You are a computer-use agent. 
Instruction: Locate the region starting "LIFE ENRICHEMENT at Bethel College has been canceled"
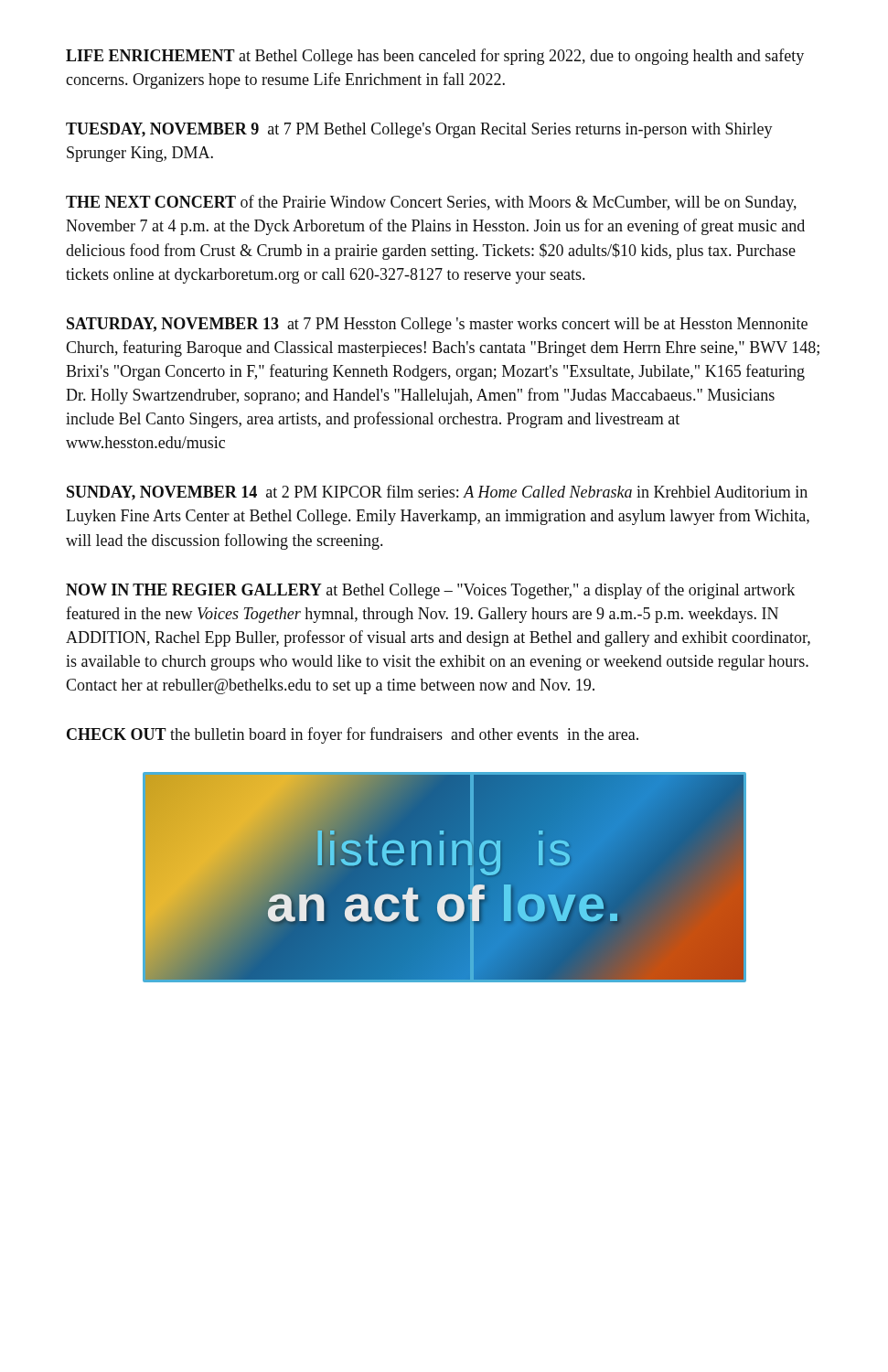444,68
